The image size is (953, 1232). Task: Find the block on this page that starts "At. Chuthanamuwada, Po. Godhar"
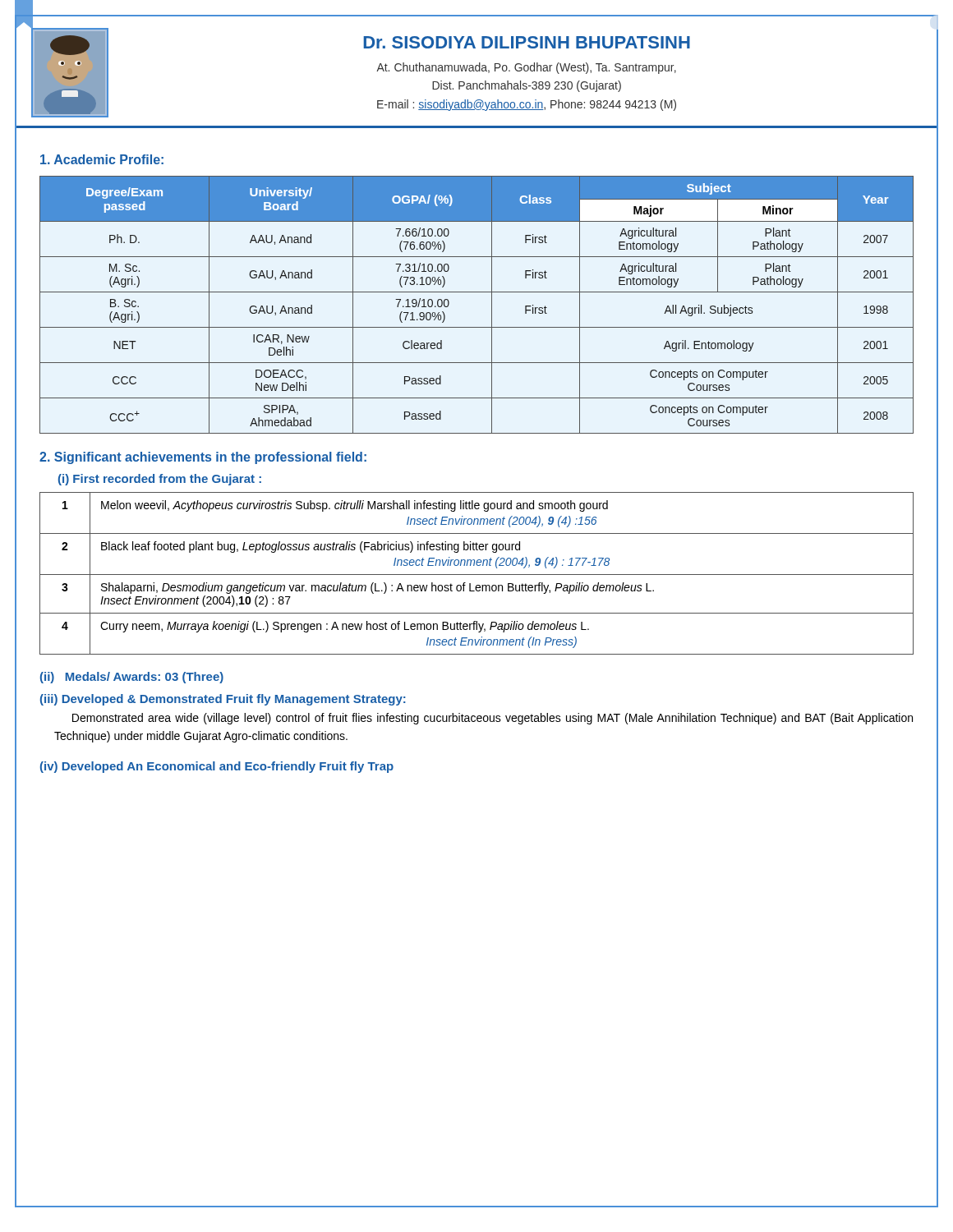(527, 86)
